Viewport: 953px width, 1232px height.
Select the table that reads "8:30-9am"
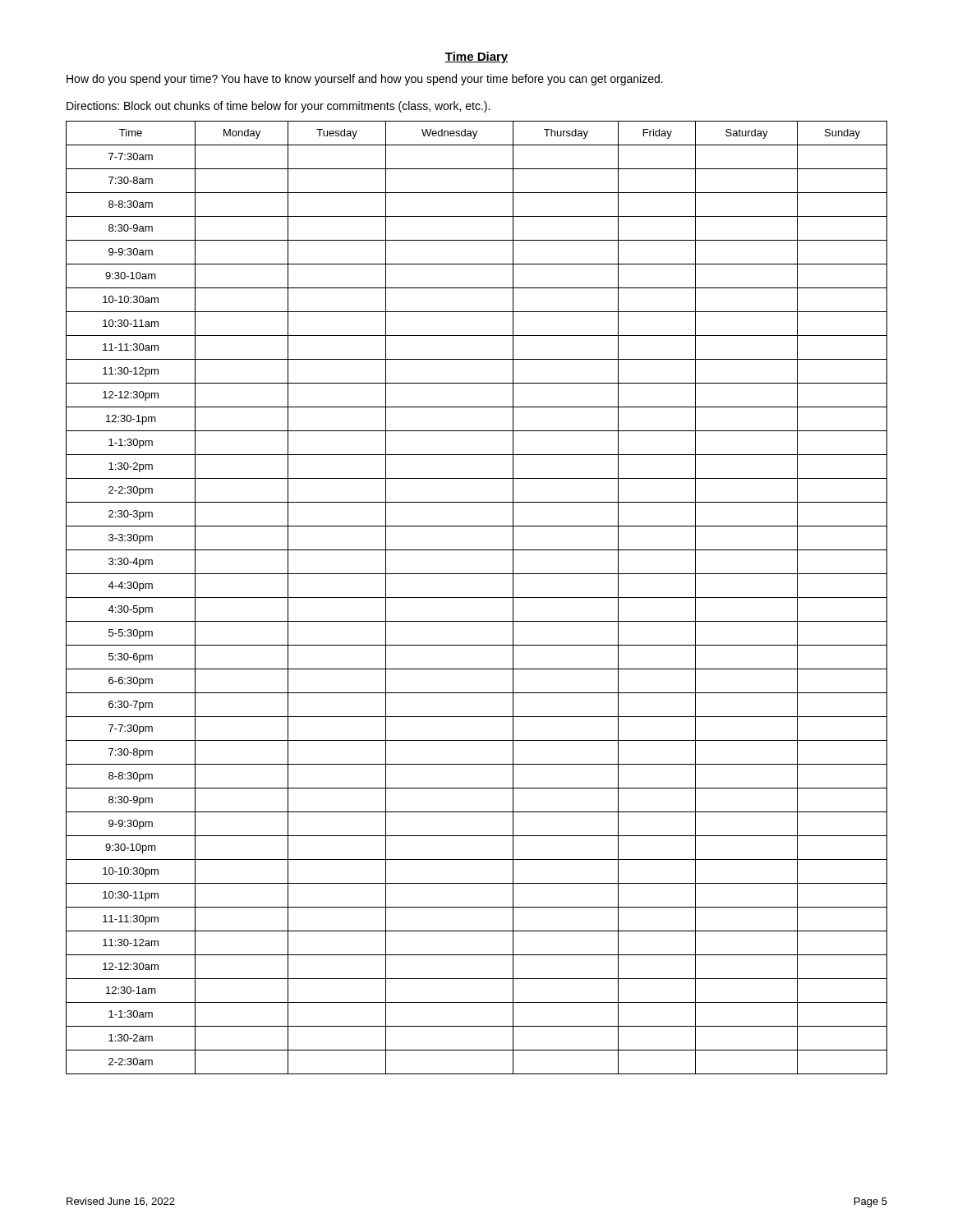coord(476,597)
